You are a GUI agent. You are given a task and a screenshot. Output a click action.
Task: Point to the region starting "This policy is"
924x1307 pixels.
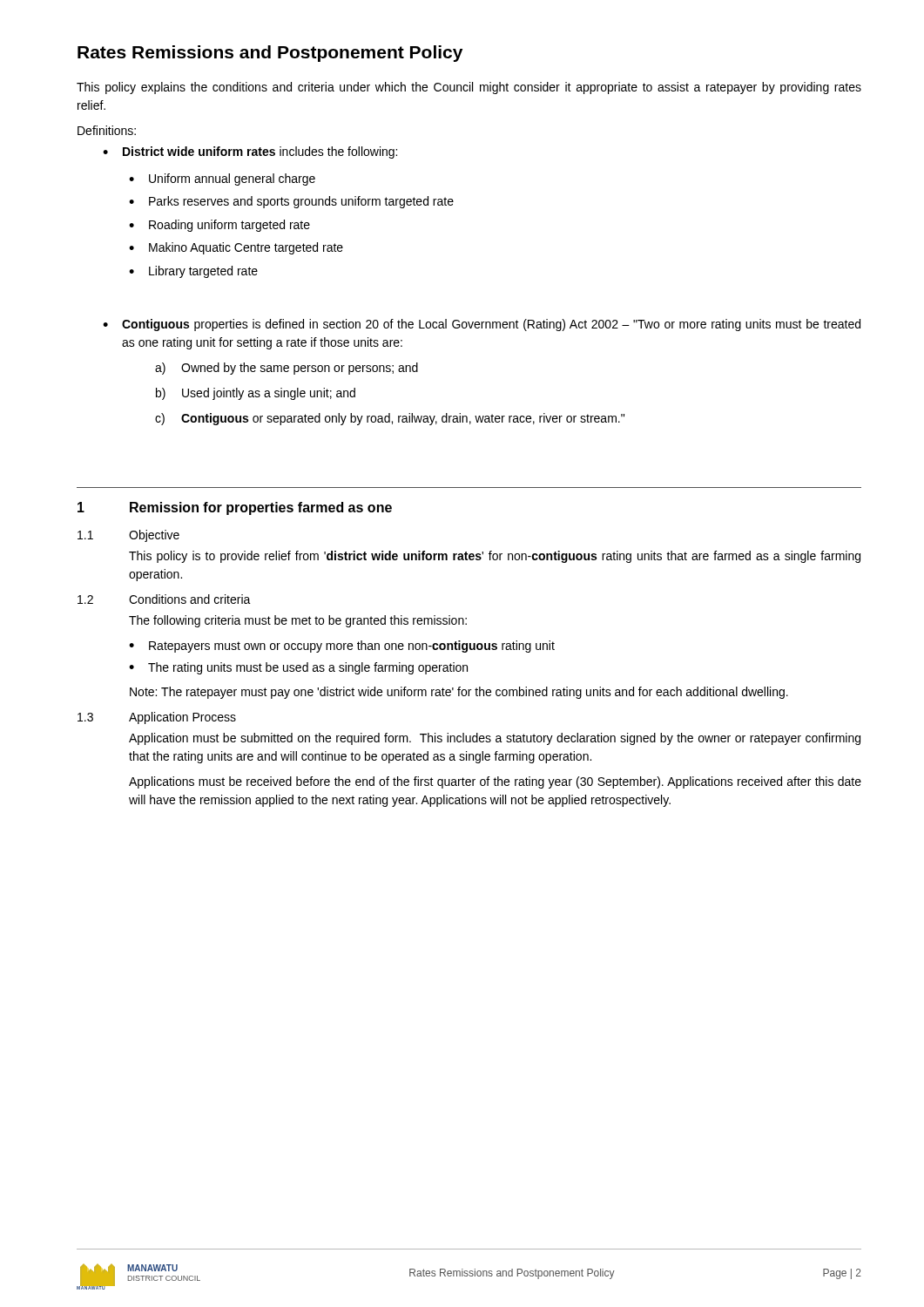pos(495,565)
